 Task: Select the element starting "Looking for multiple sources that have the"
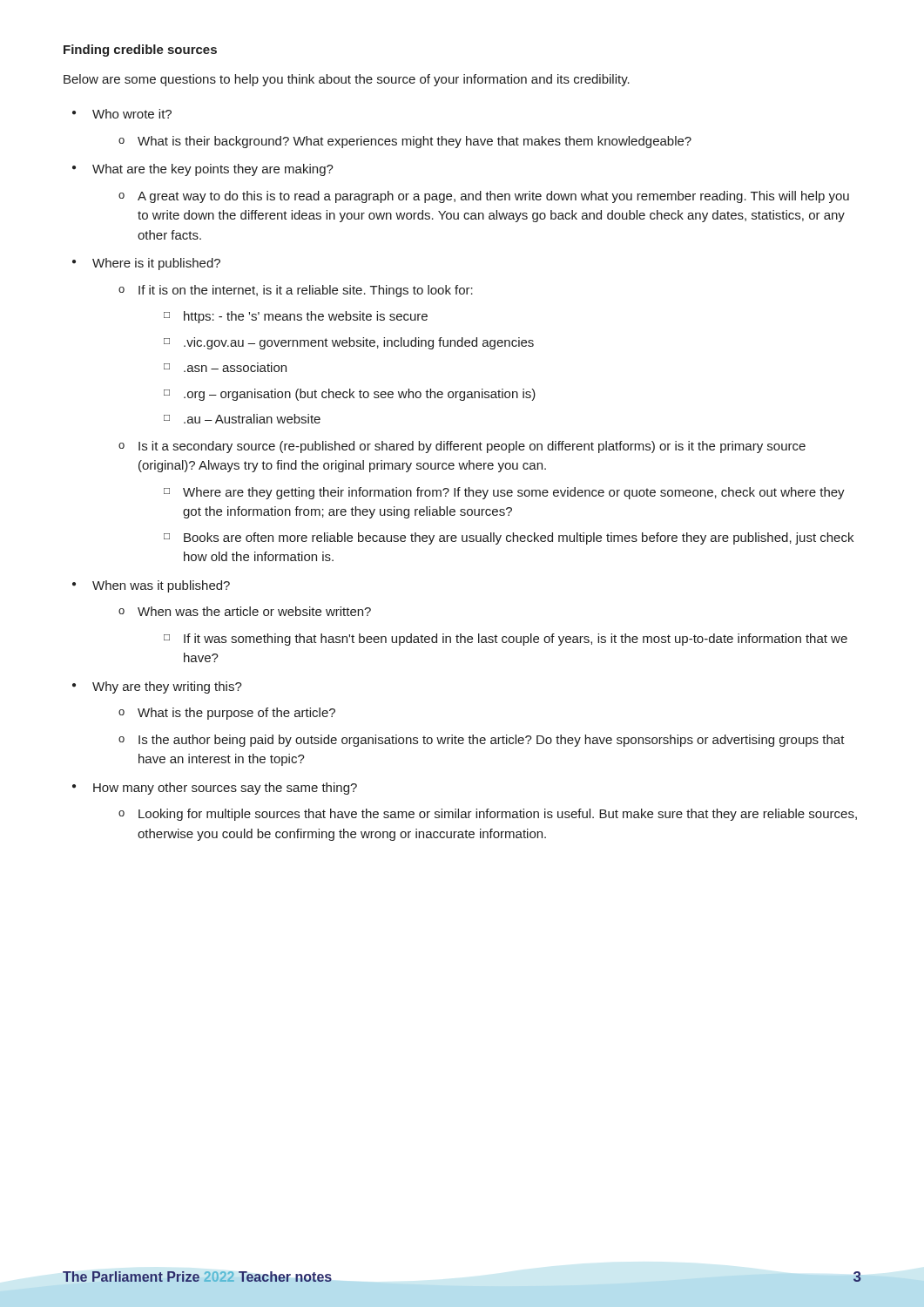point(498,823)
